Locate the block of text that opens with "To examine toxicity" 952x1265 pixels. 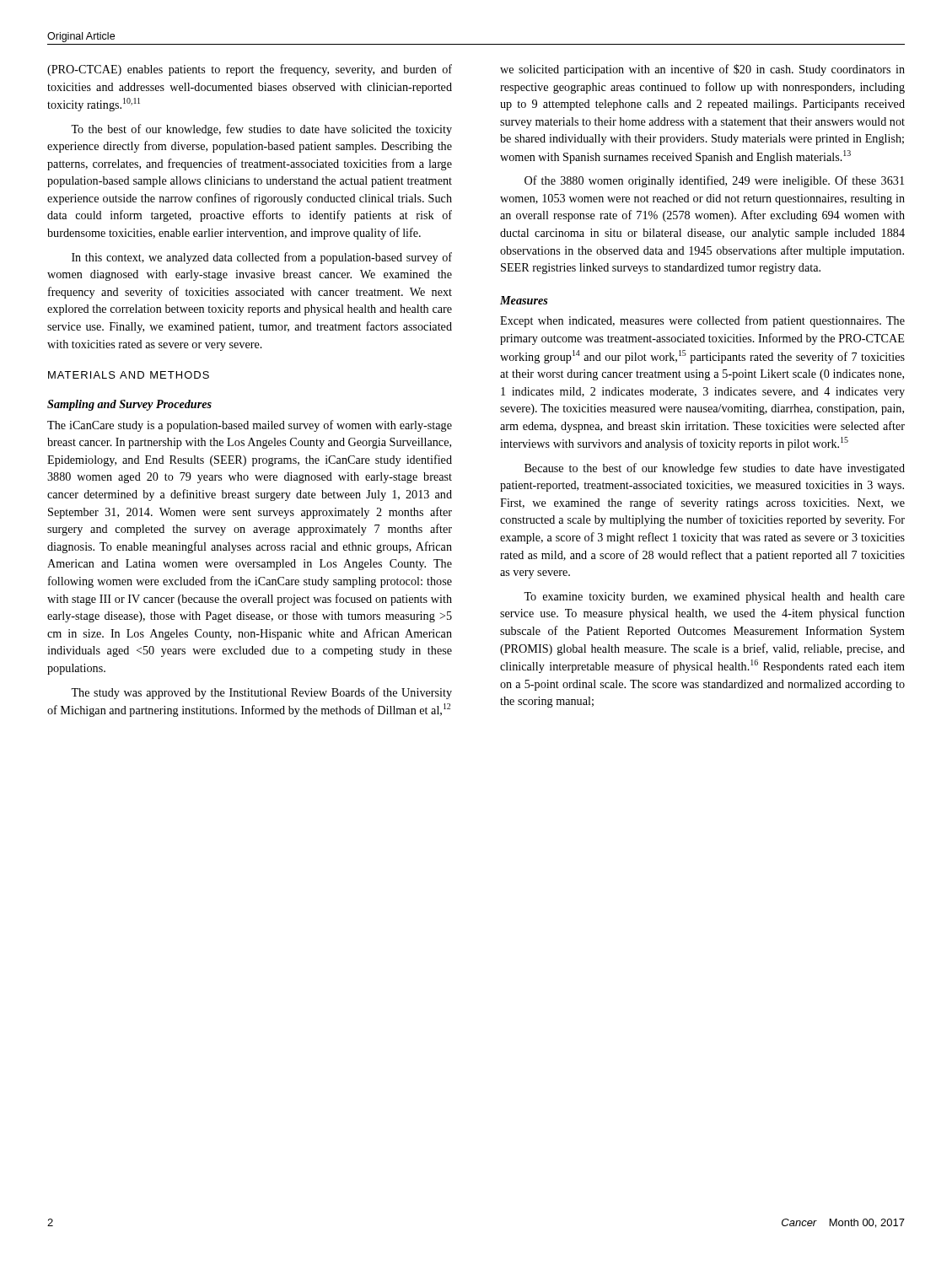click(x=702, y=649)
